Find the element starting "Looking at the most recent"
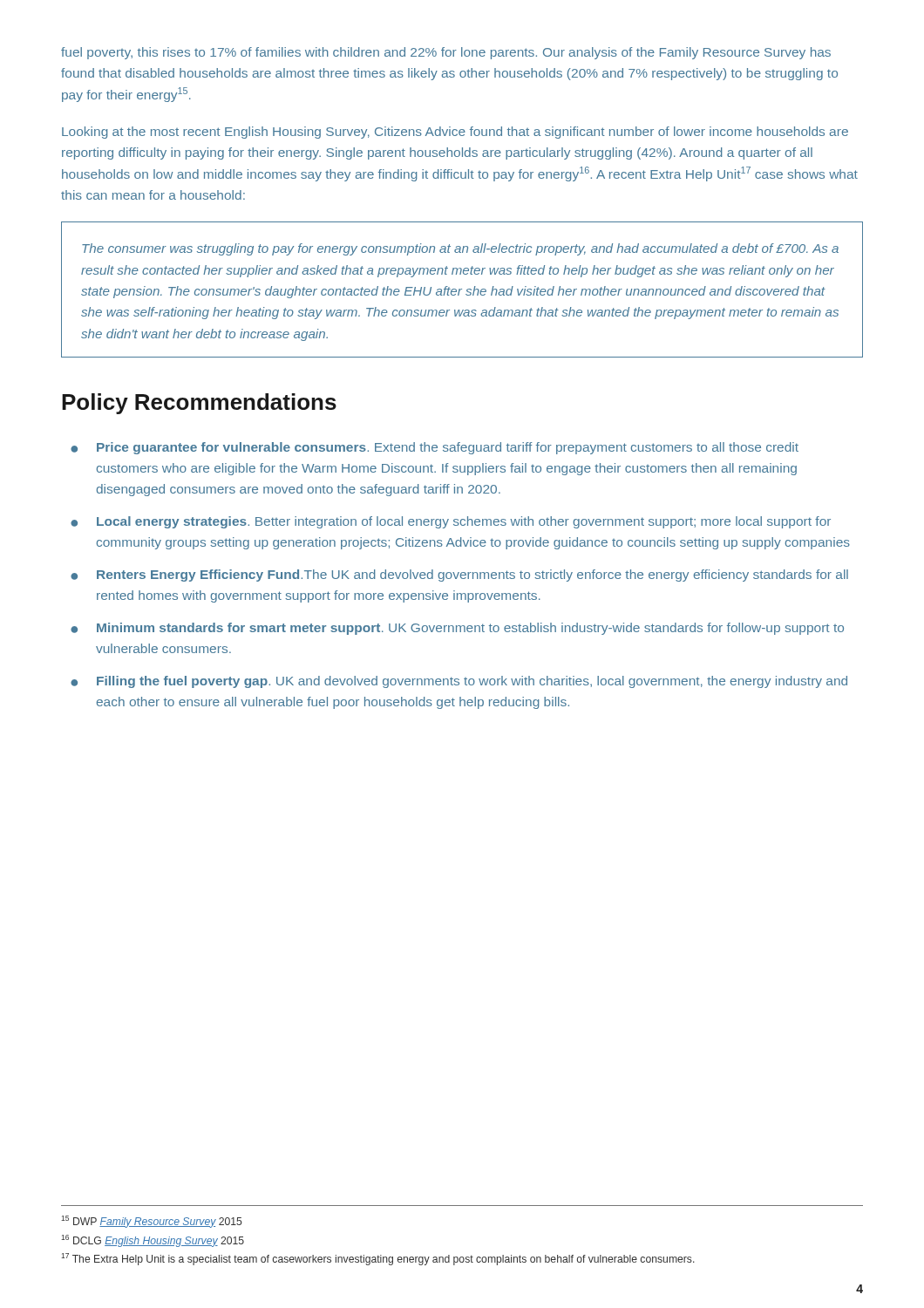This screenshot has width=924, height=1308. (x=459, y=163)
